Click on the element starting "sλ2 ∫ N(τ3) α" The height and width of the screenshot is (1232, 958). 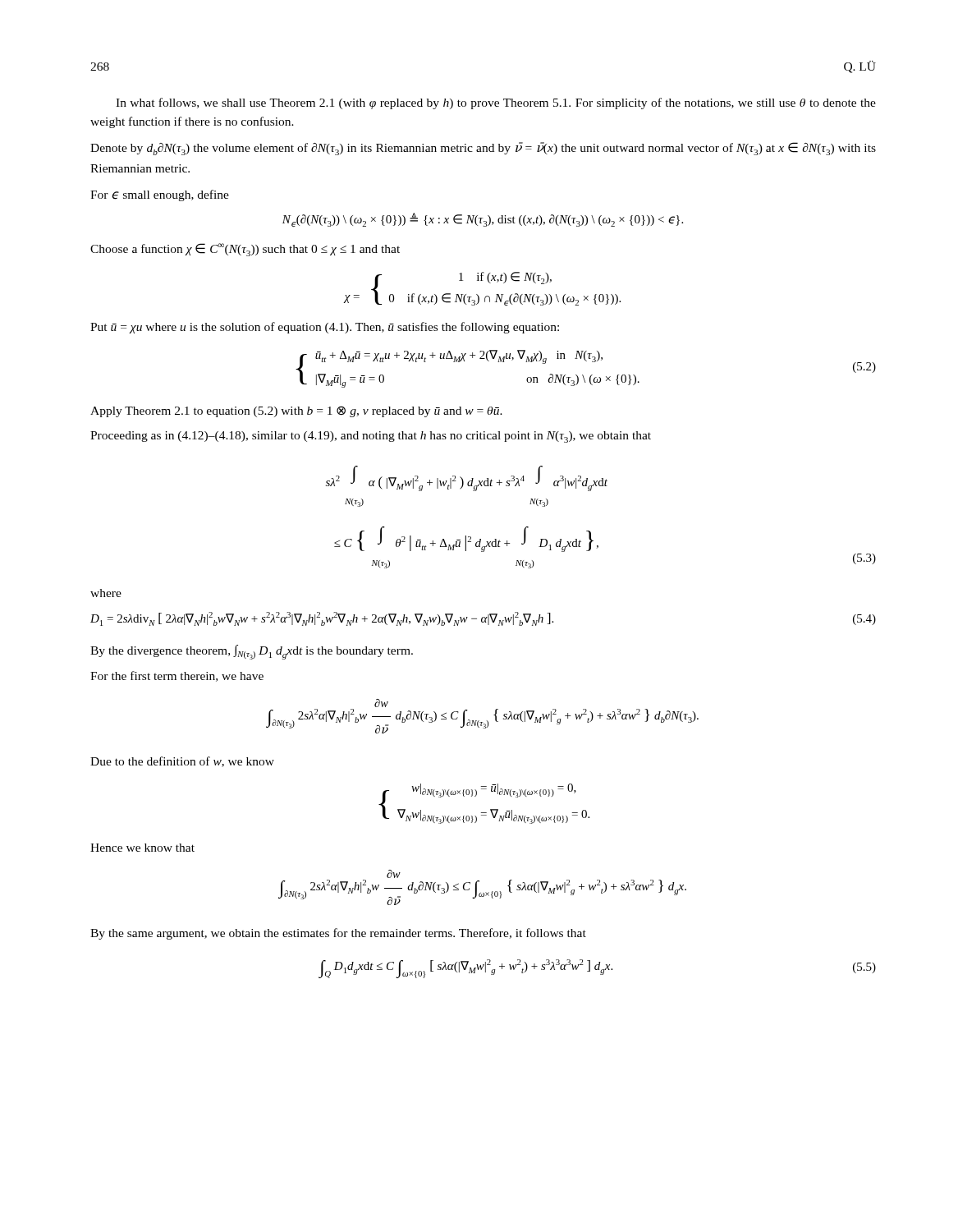pyautogui.click(x=467, y=478)
